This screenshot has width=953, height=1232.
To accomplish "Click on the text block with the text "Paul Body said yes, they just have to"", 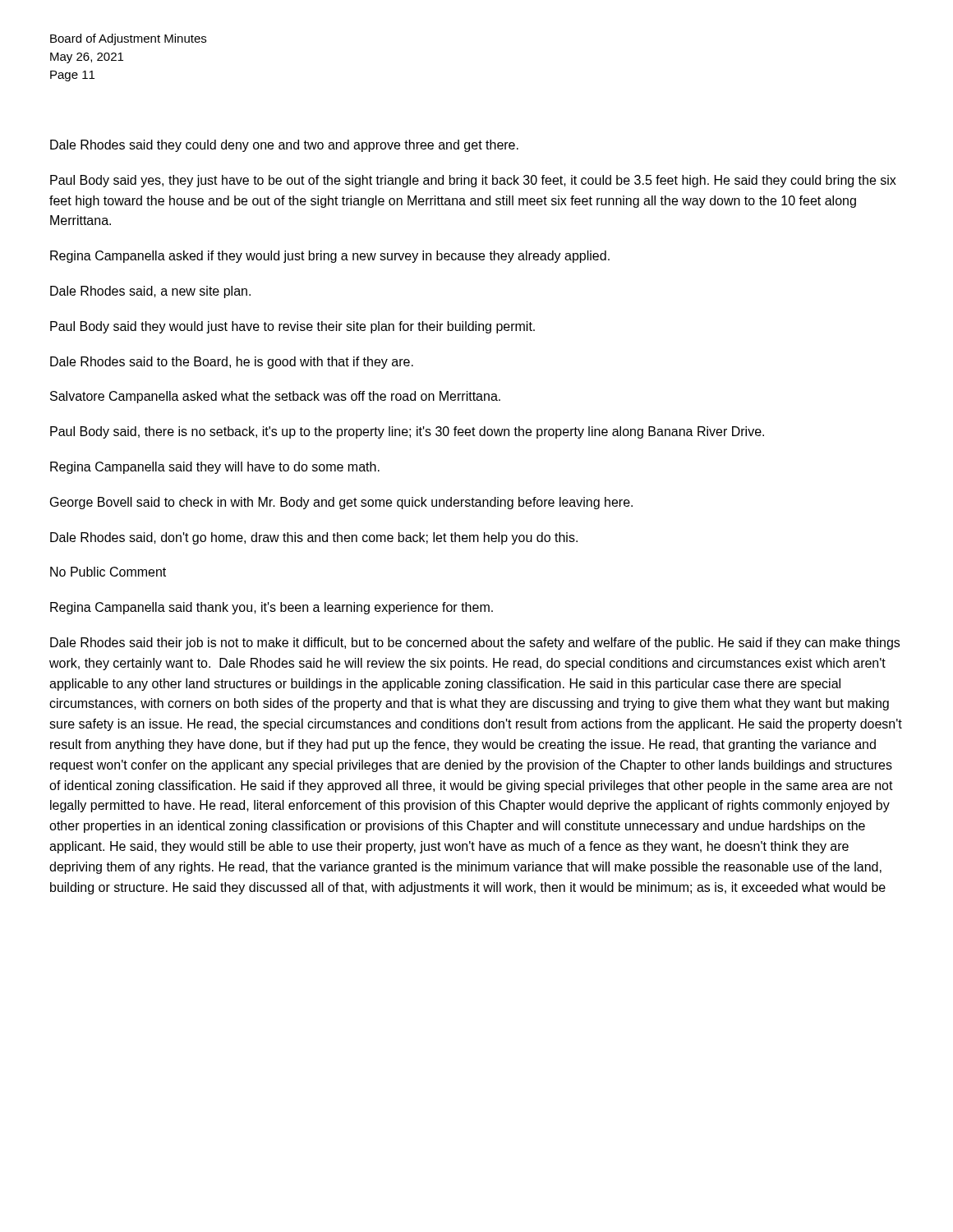I will coord(473,200).
